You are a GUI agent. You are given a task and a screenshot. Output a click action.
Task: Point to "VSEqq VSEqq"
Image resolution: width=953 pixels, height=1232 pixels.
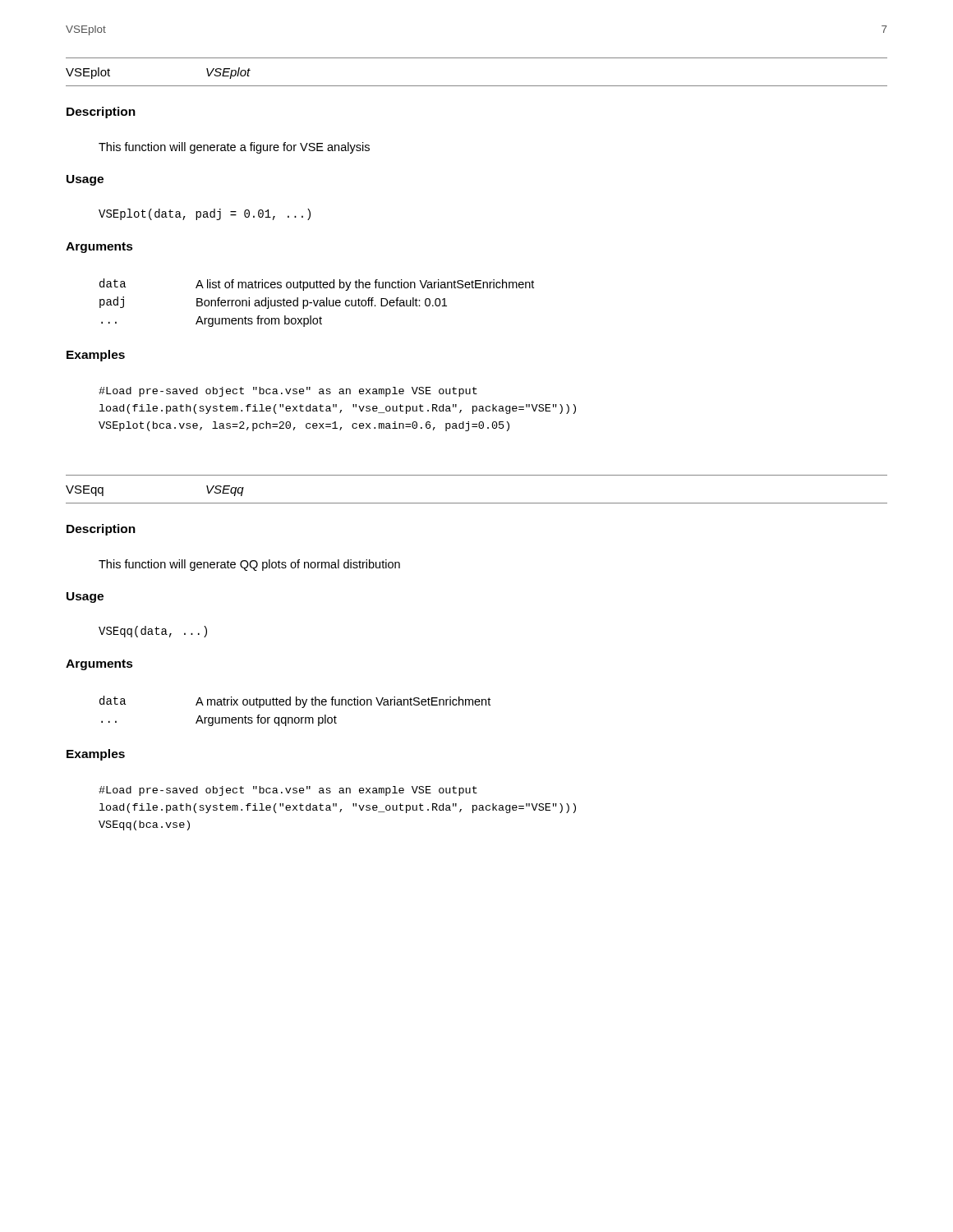point(91,491)
